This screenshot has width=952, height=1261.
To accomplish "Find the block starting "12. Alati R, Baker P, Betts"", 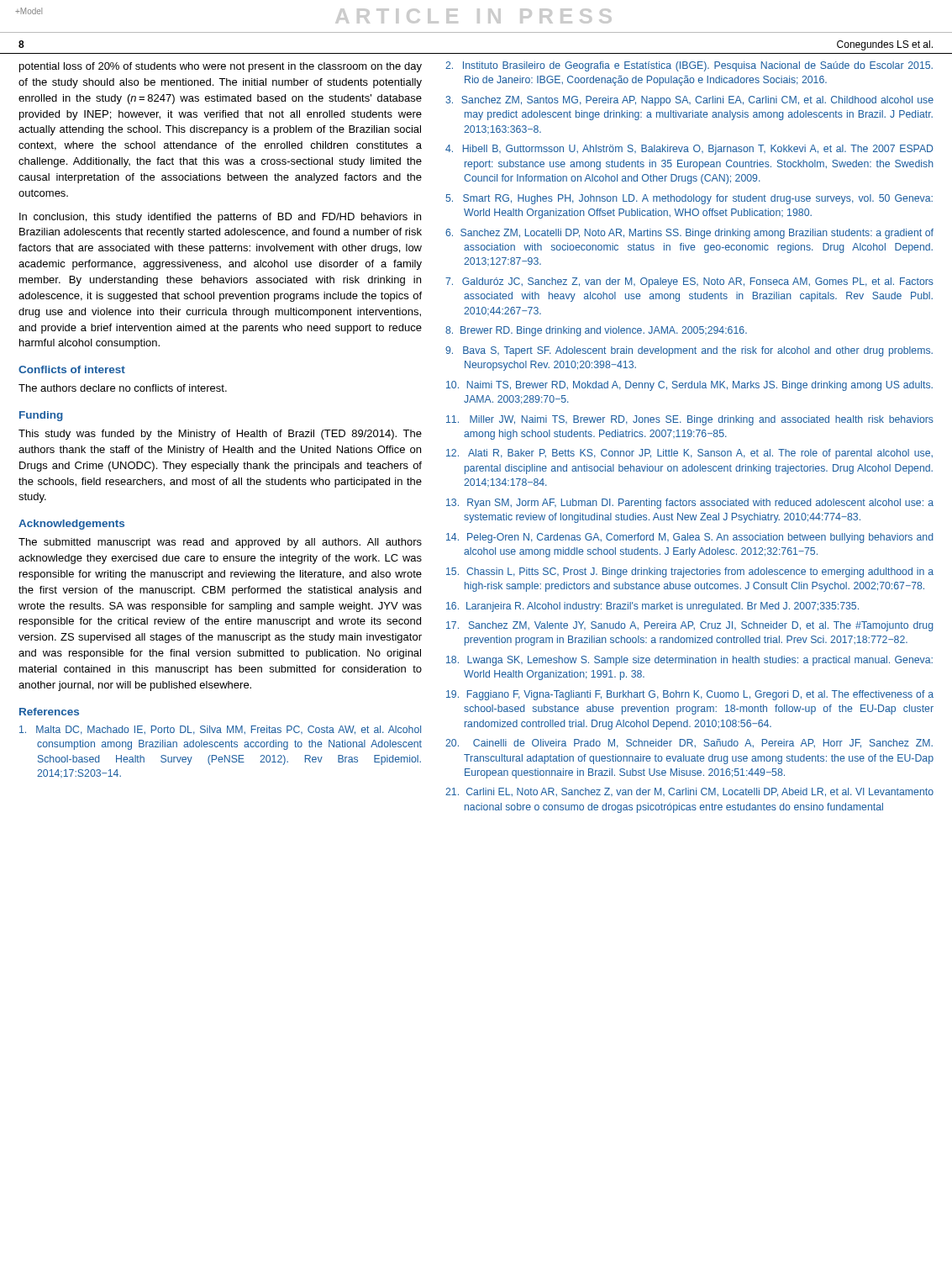I will coord(689,468).
